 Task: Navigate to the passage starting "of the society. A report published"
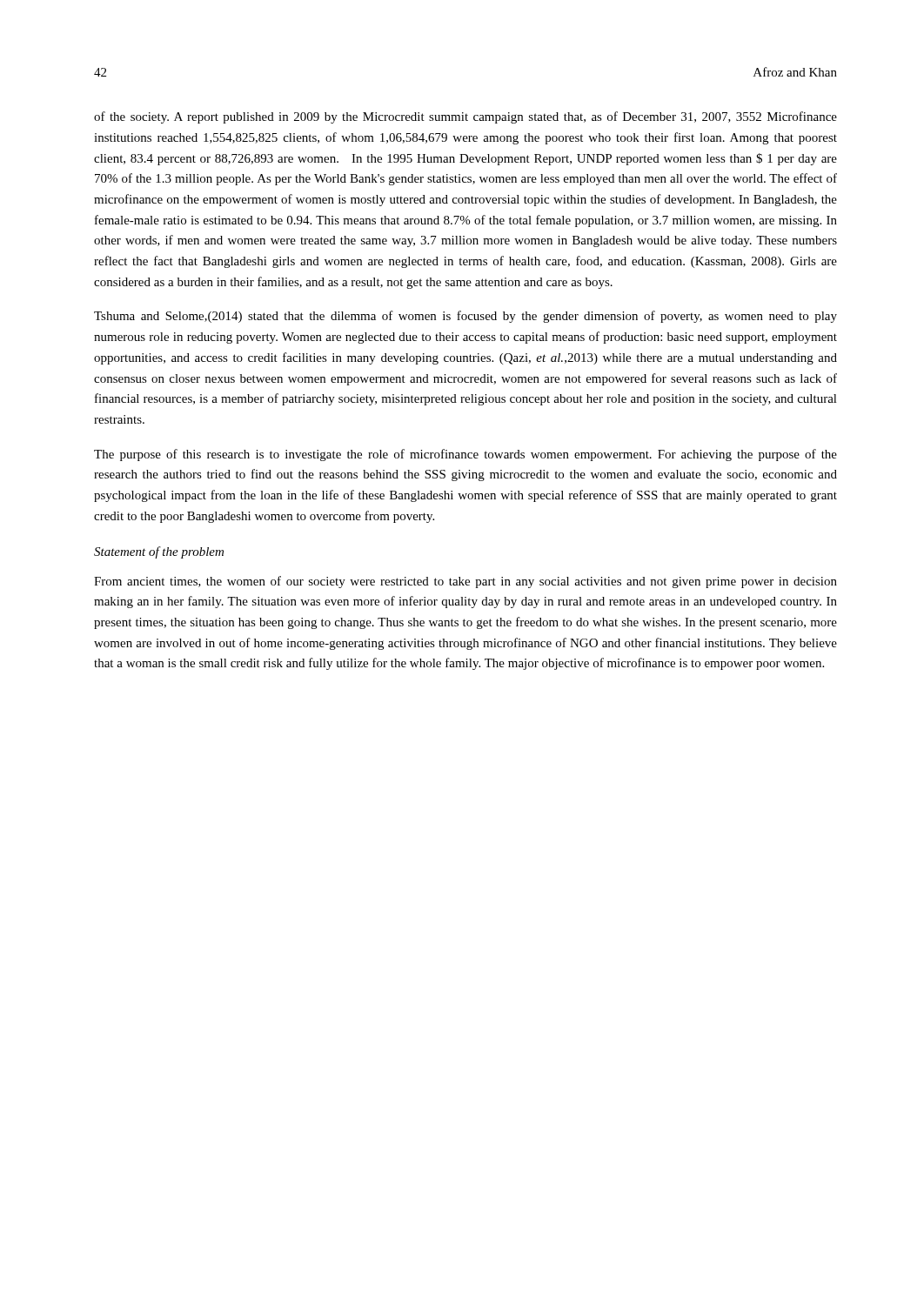coord(465,199)
